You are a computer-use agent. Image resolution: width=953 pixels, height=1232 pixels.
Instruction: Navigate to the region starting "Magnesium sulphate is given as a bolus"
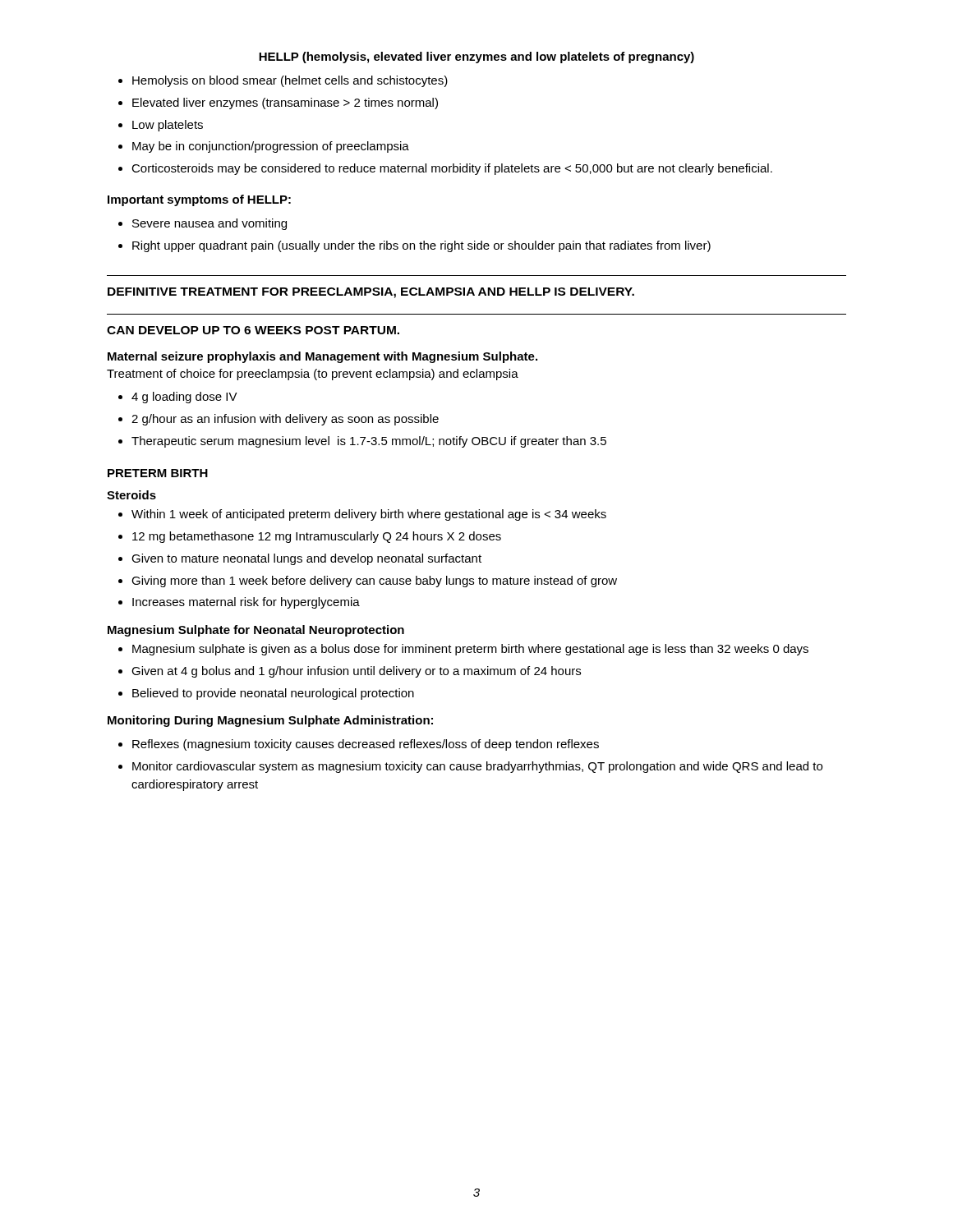pyautogui.click(x=470, y=648)
